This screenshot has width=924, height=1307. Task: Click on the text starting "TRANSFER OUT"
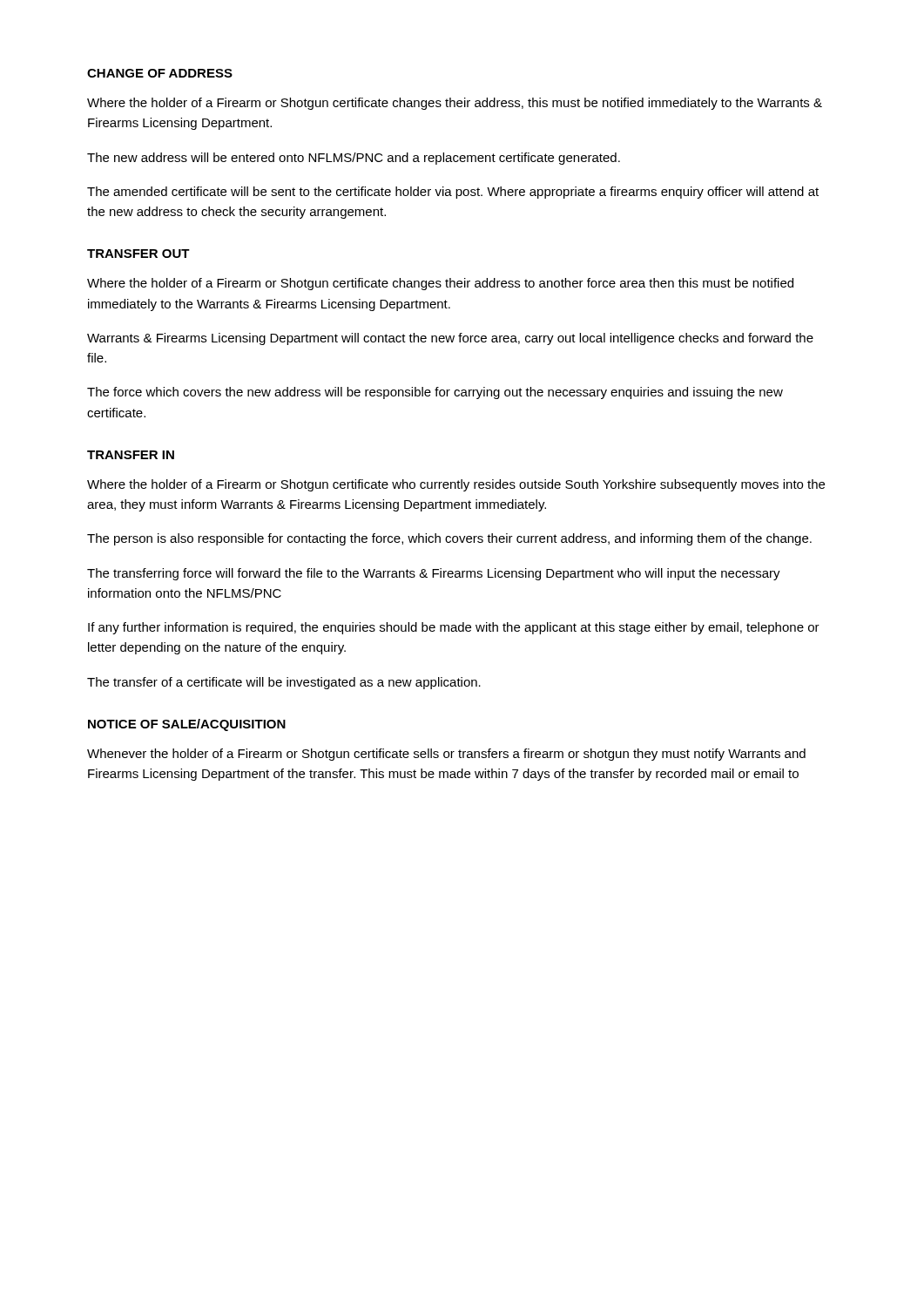point(138,253)
